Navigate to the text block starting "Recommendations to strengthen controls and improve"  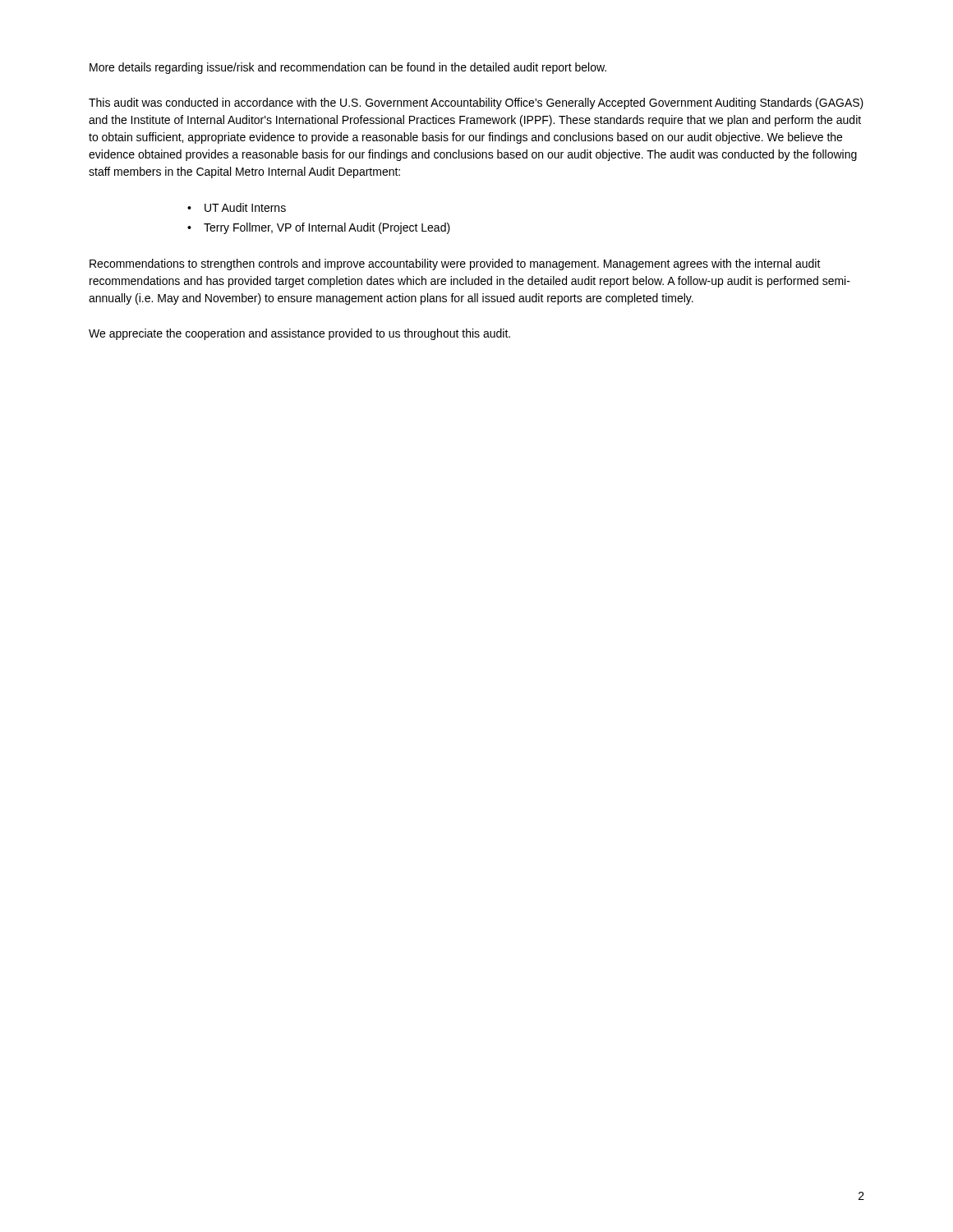click(469, 281)
